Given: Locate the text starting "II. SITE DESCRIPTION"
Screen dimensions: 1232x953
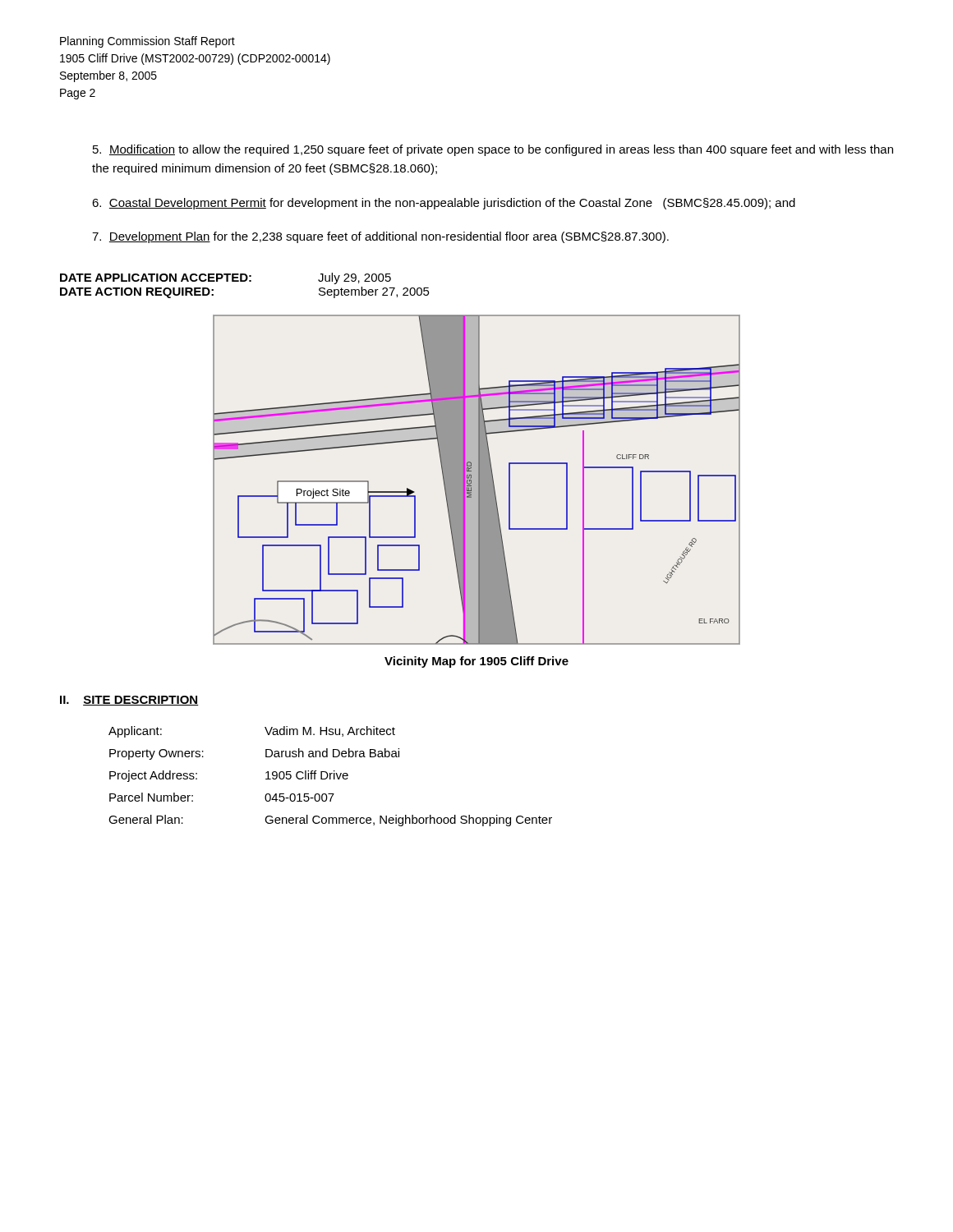Looking at the screenshot, I should pos(129,699).
